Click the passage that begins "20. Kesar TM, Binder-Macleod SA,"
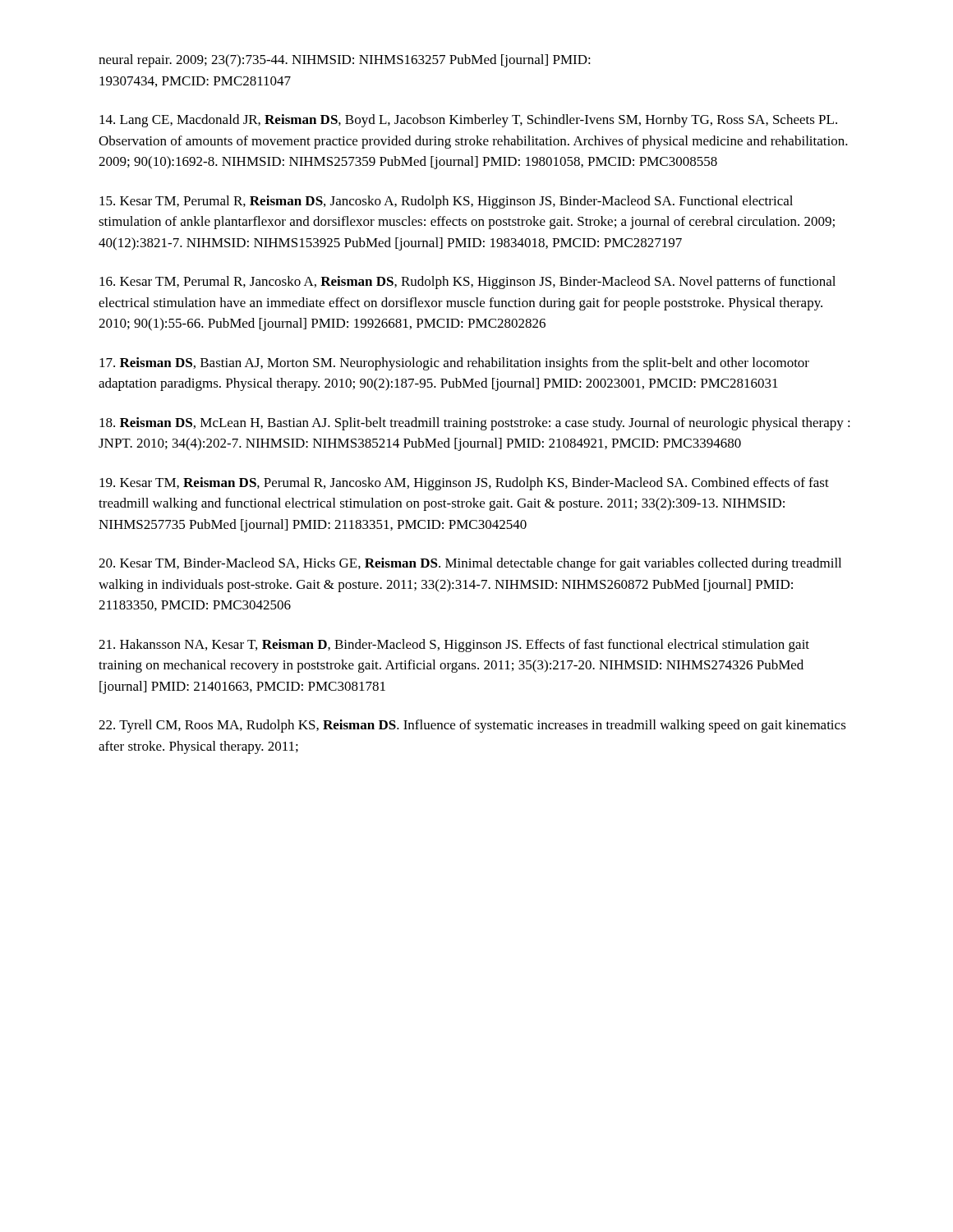This screenshot has width=953, height=1232. (x=470, y=584)
